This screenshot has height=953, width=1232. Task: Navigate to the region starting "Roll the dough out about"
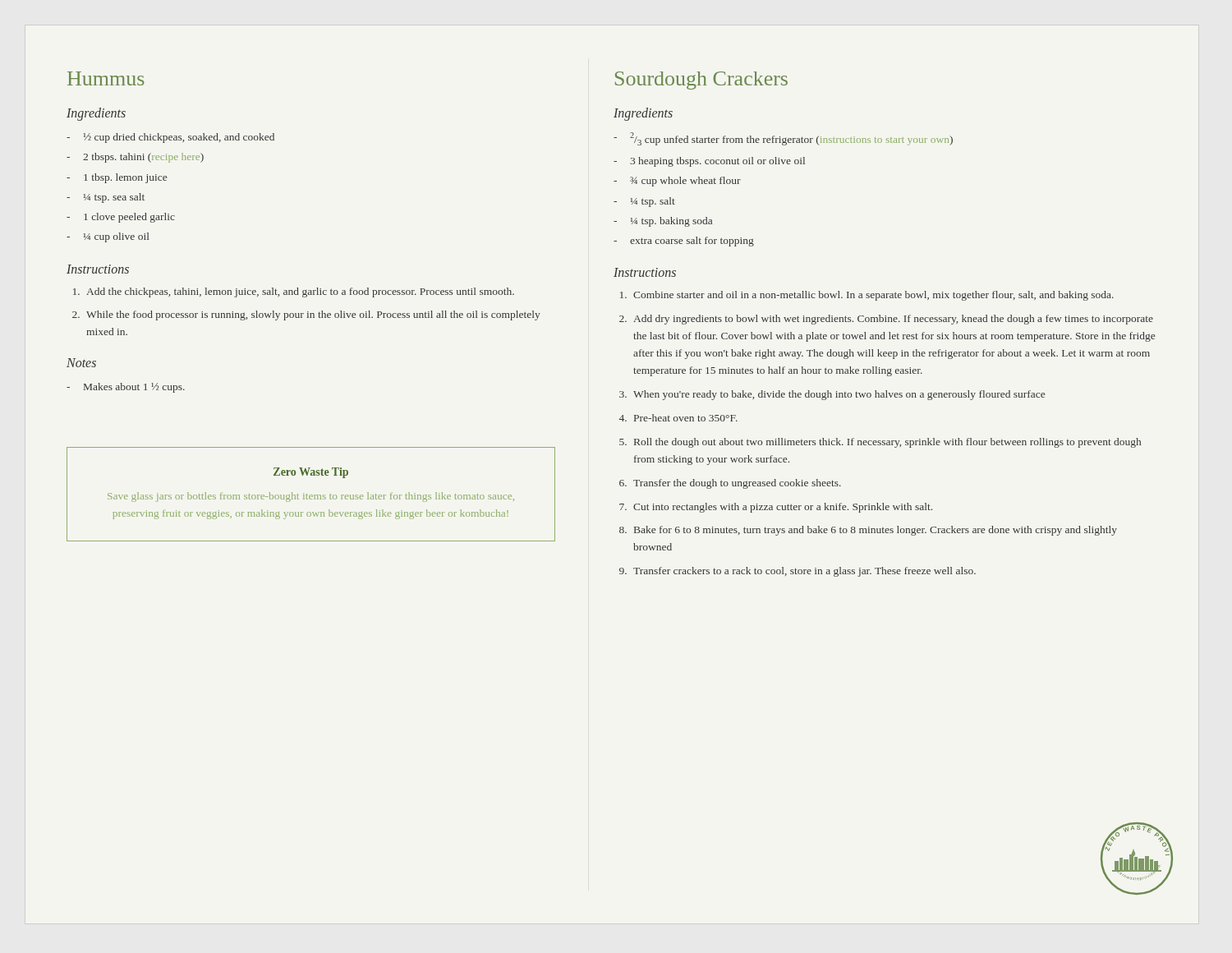pos(894,451)
